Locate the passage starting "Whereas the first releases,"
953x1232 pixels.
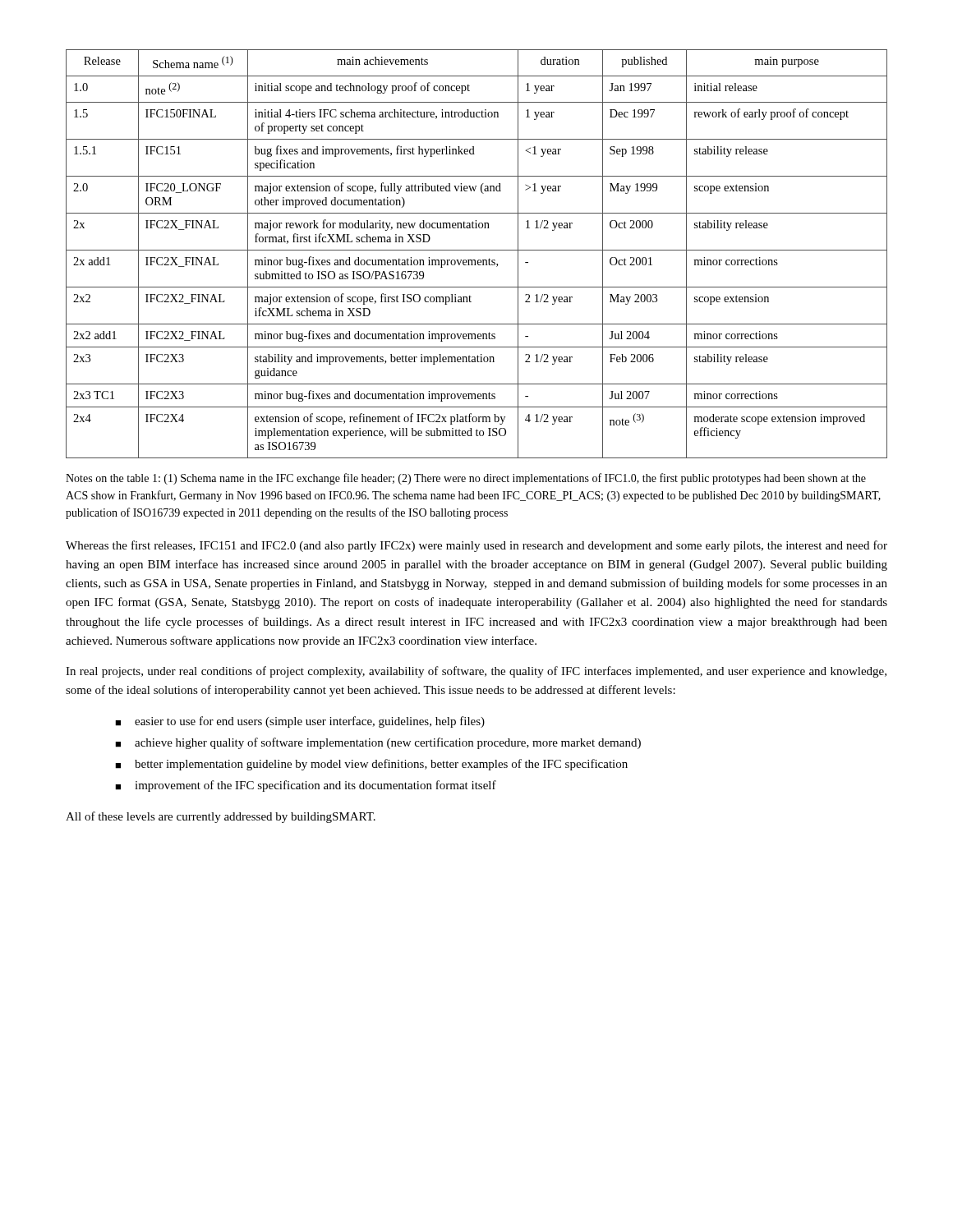[476, 593]
